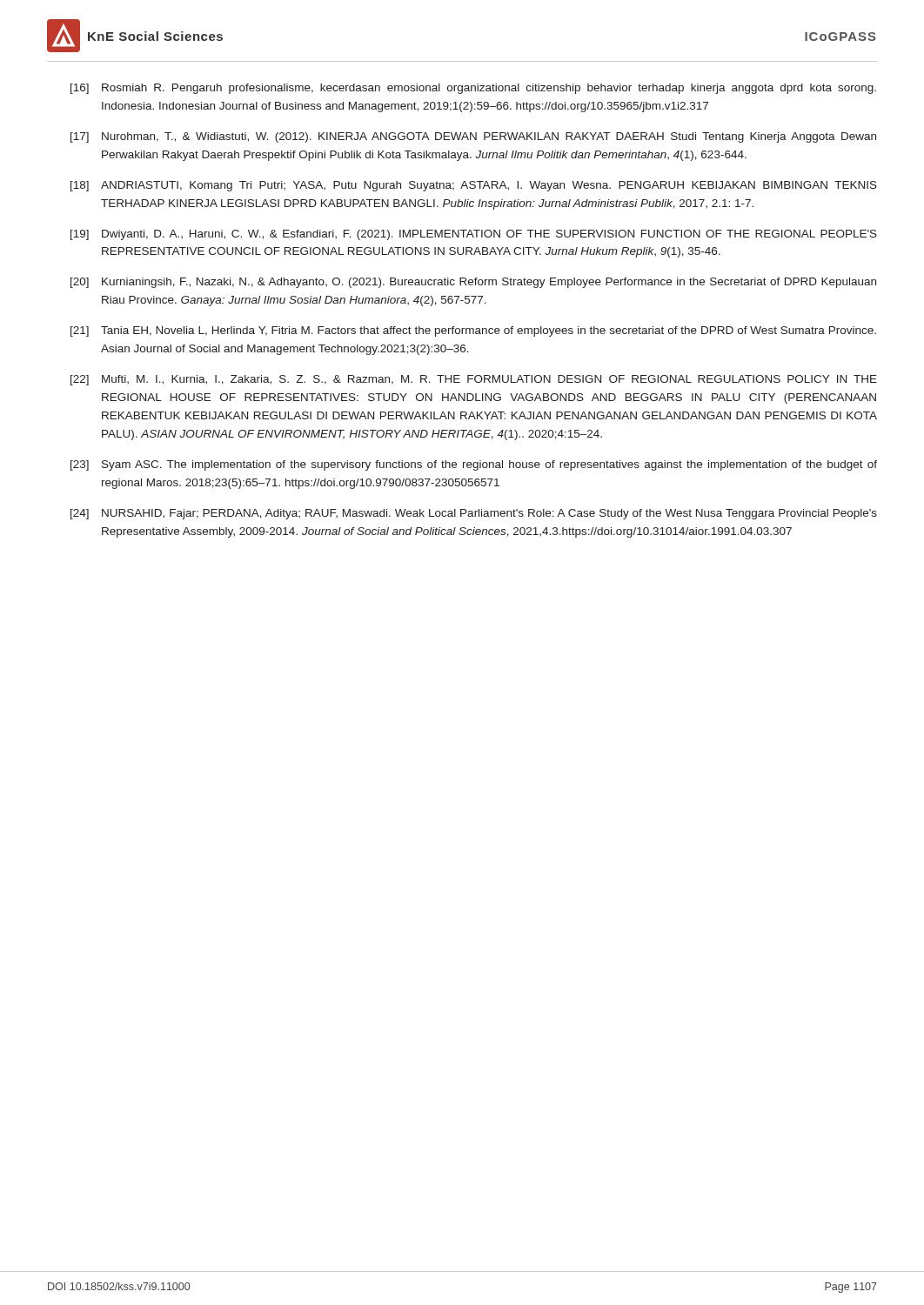This screenshot has width=924, height=1305.
Task: Where is the passage that starts "[22] Mufti, M."?
Action: click(x=473, y=407)
